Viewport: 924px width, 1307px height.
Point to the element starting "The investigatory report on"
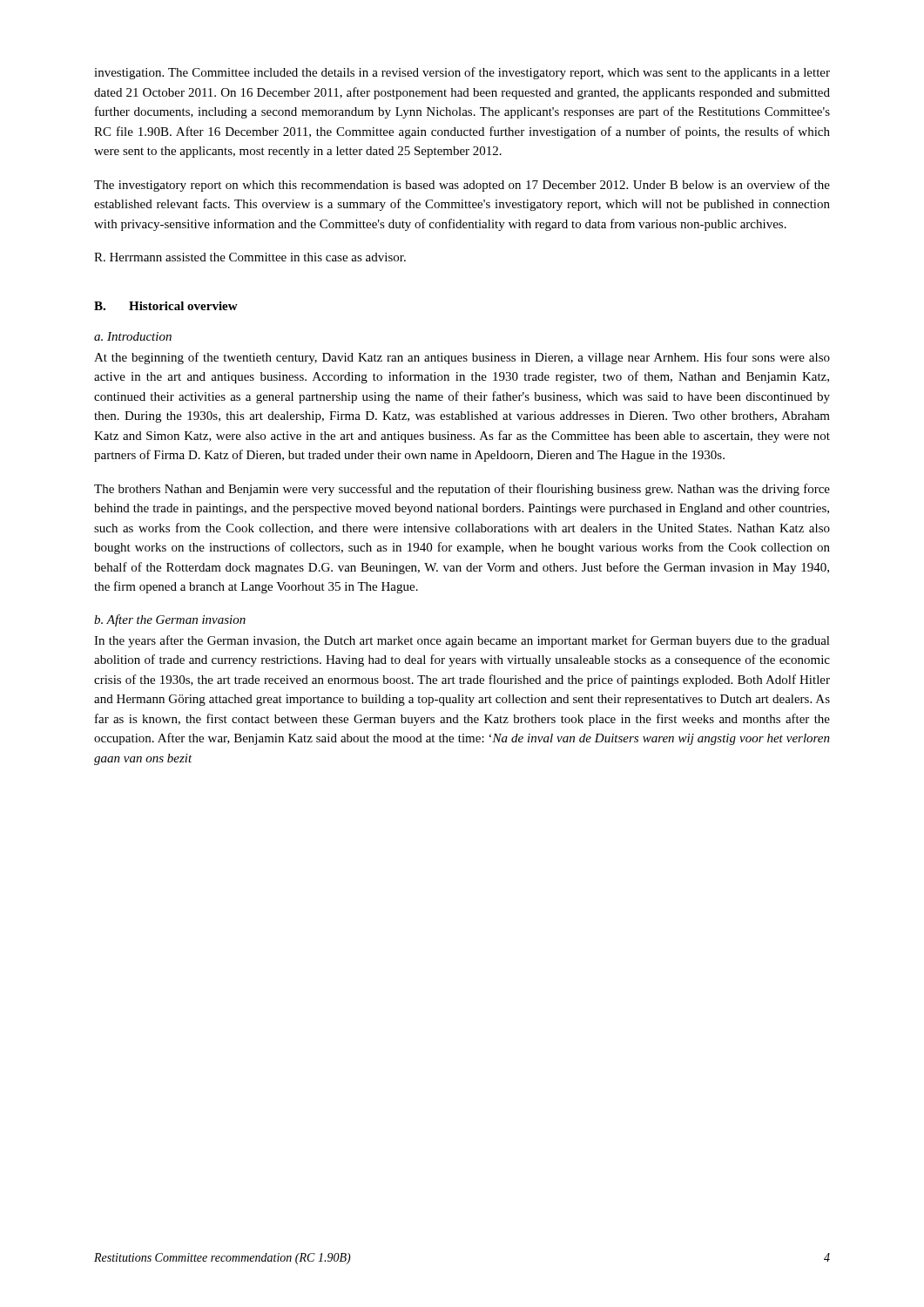(462, 204)
